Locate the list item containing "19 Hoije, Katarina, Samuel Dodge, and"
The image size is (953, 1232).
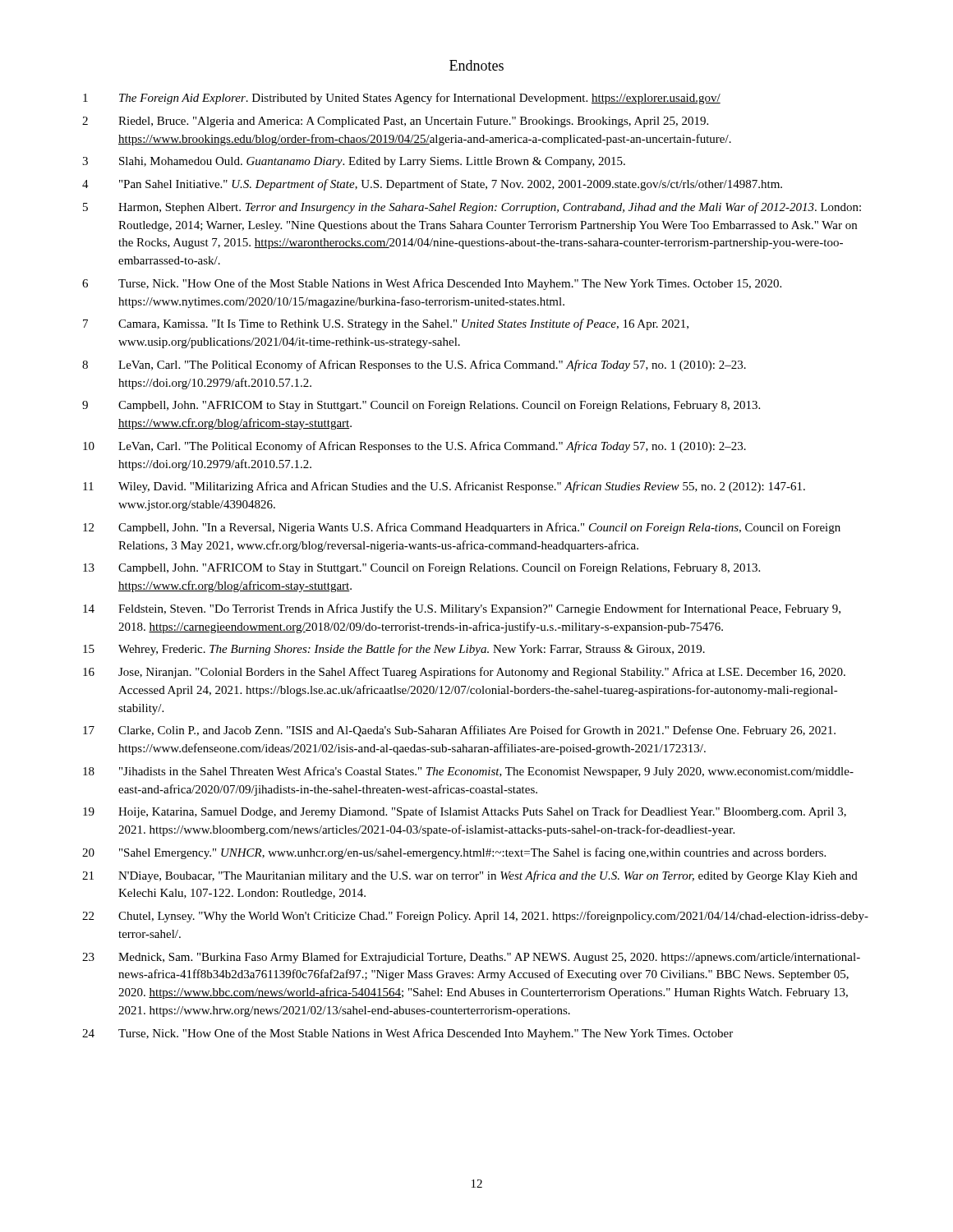[476, 821]
